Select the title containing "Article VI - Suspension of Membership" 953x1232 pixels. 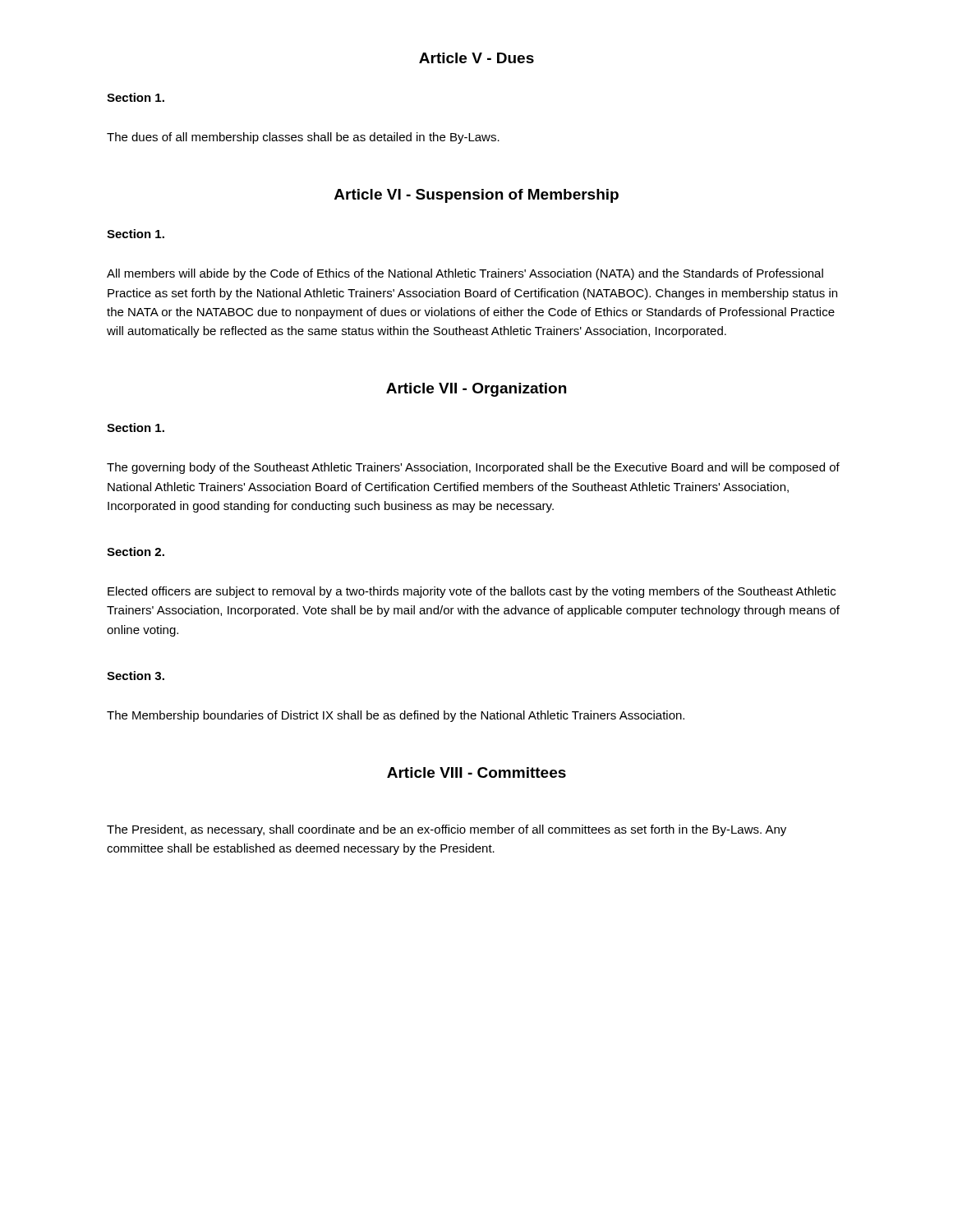point(476,194)
